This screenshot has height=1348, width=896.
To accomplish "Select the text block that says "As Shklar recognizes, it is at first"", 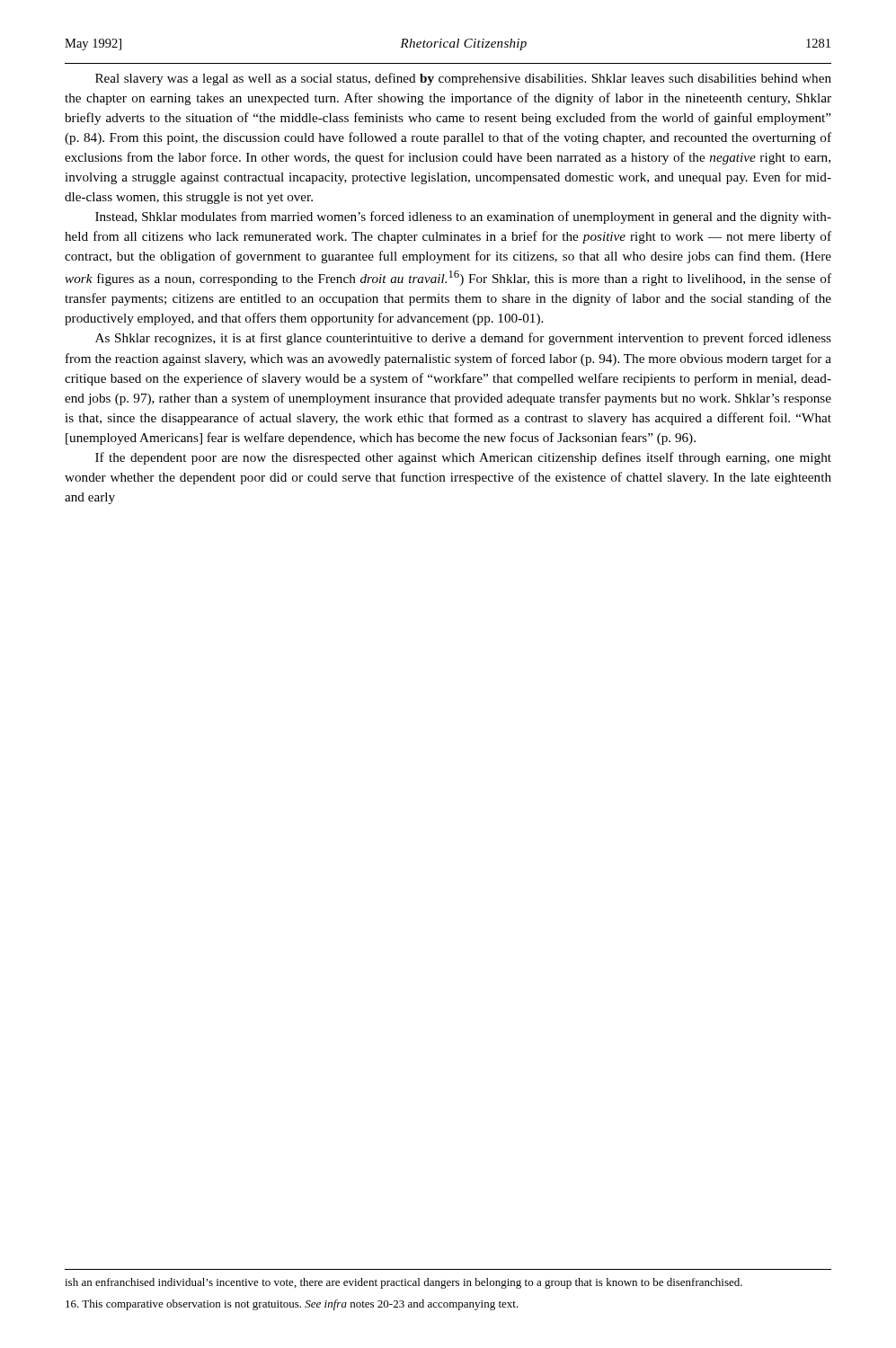I will (x=448, y=387).
